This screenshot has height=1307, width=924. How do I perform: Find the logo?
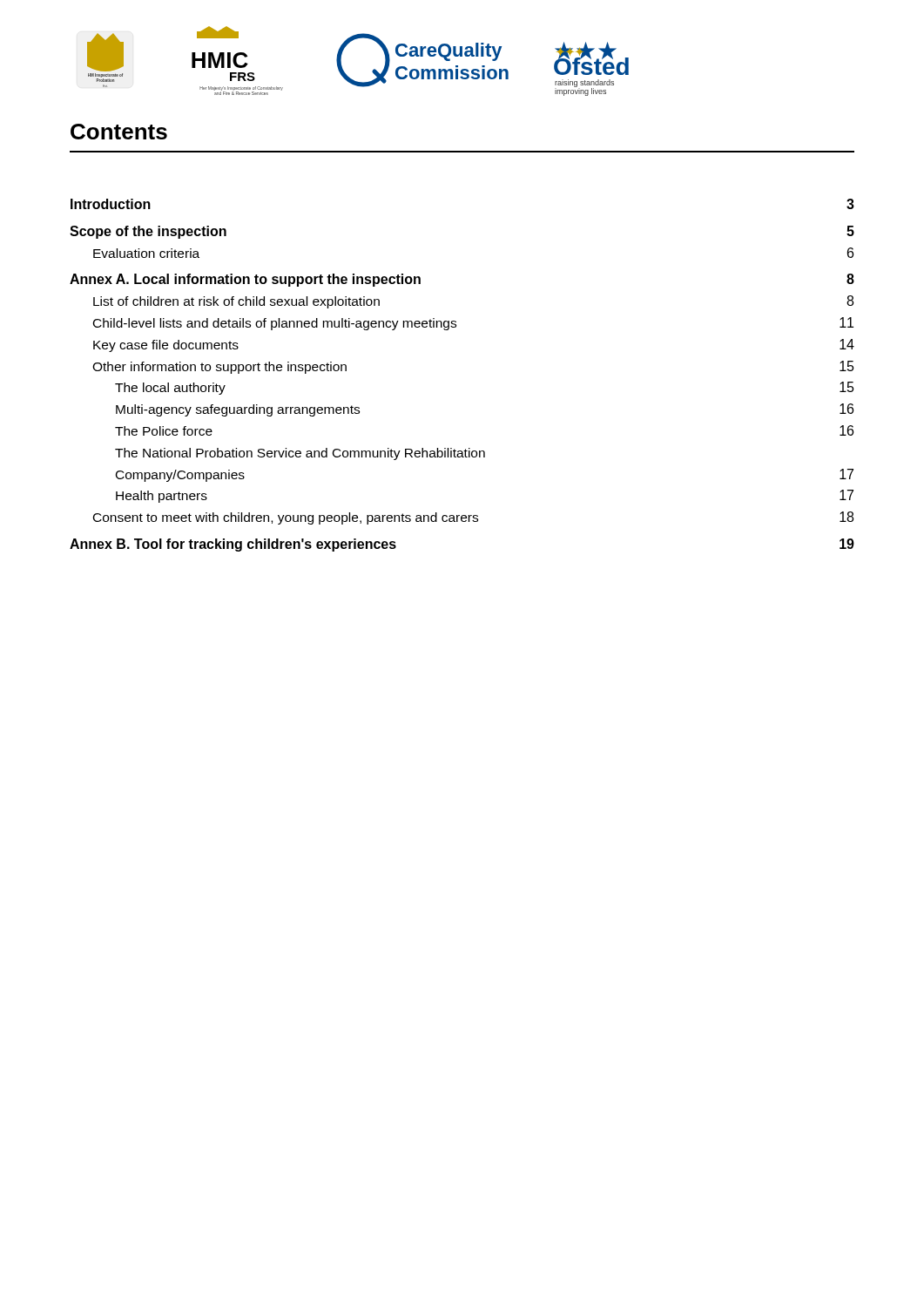coord(462,56)
